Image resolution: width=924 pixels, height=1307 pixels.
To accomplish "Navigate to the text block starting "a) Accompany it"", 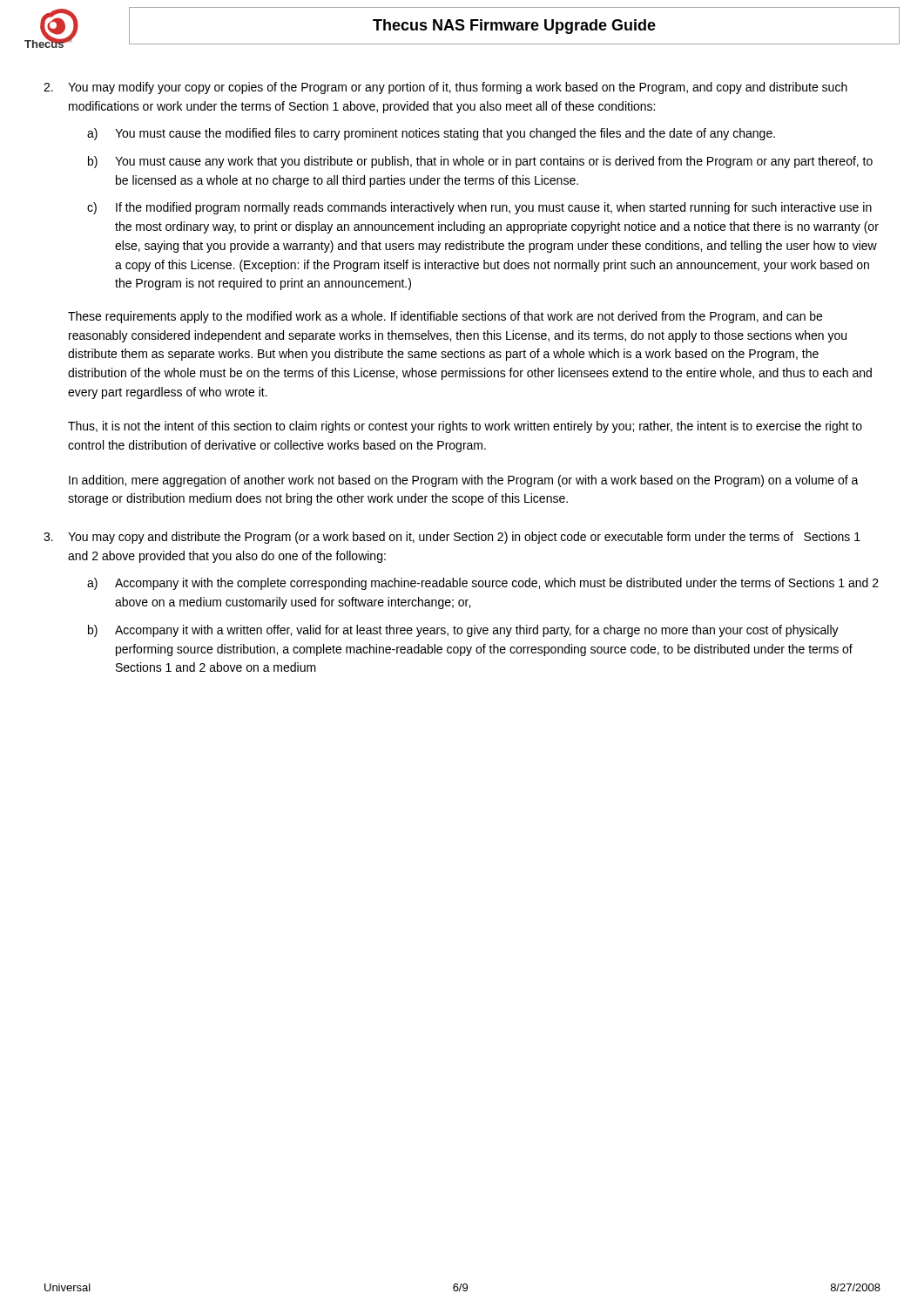I will coord(484,593).
